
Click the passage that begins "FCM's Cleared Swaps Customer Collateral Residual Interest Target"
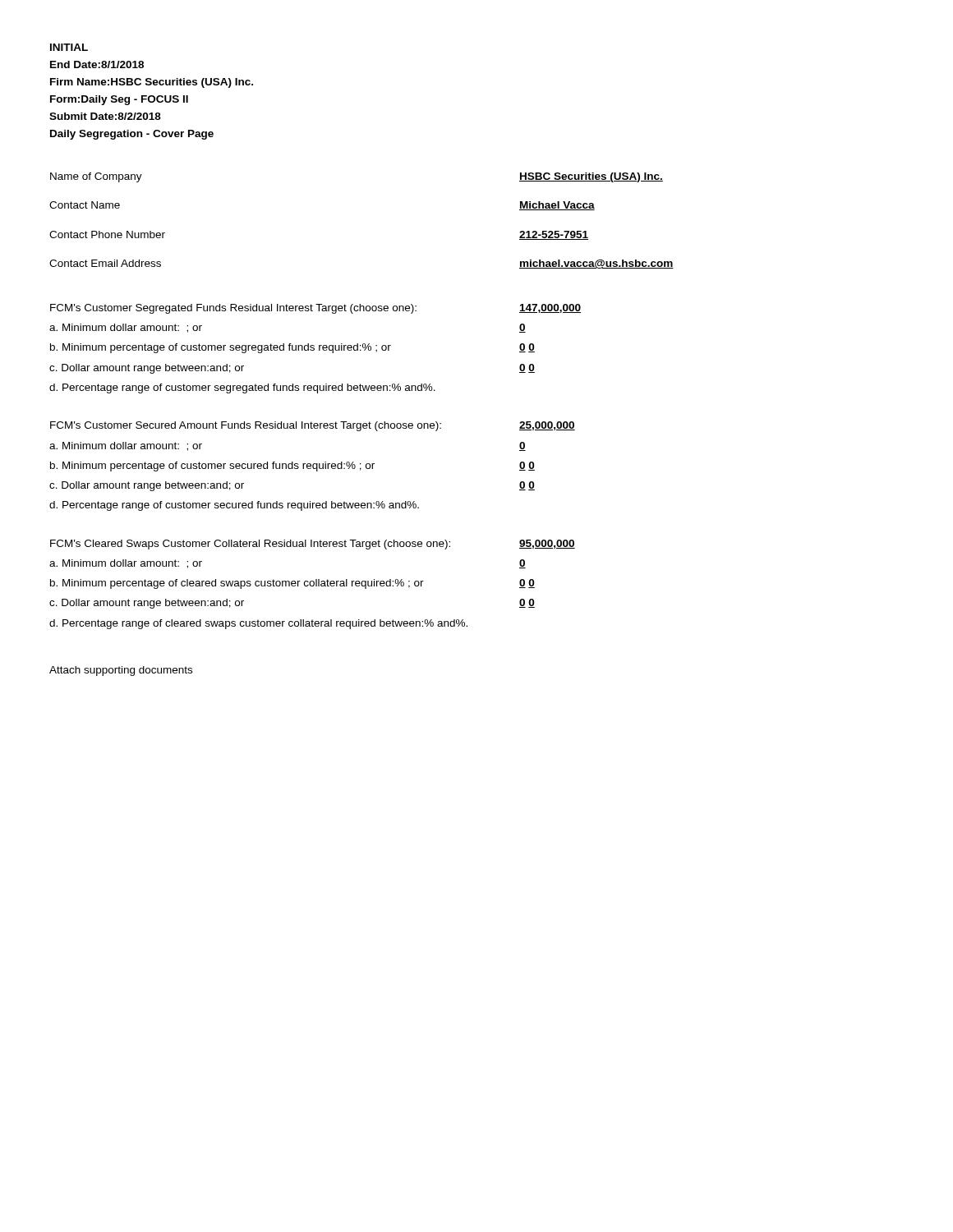pos(284,583)
